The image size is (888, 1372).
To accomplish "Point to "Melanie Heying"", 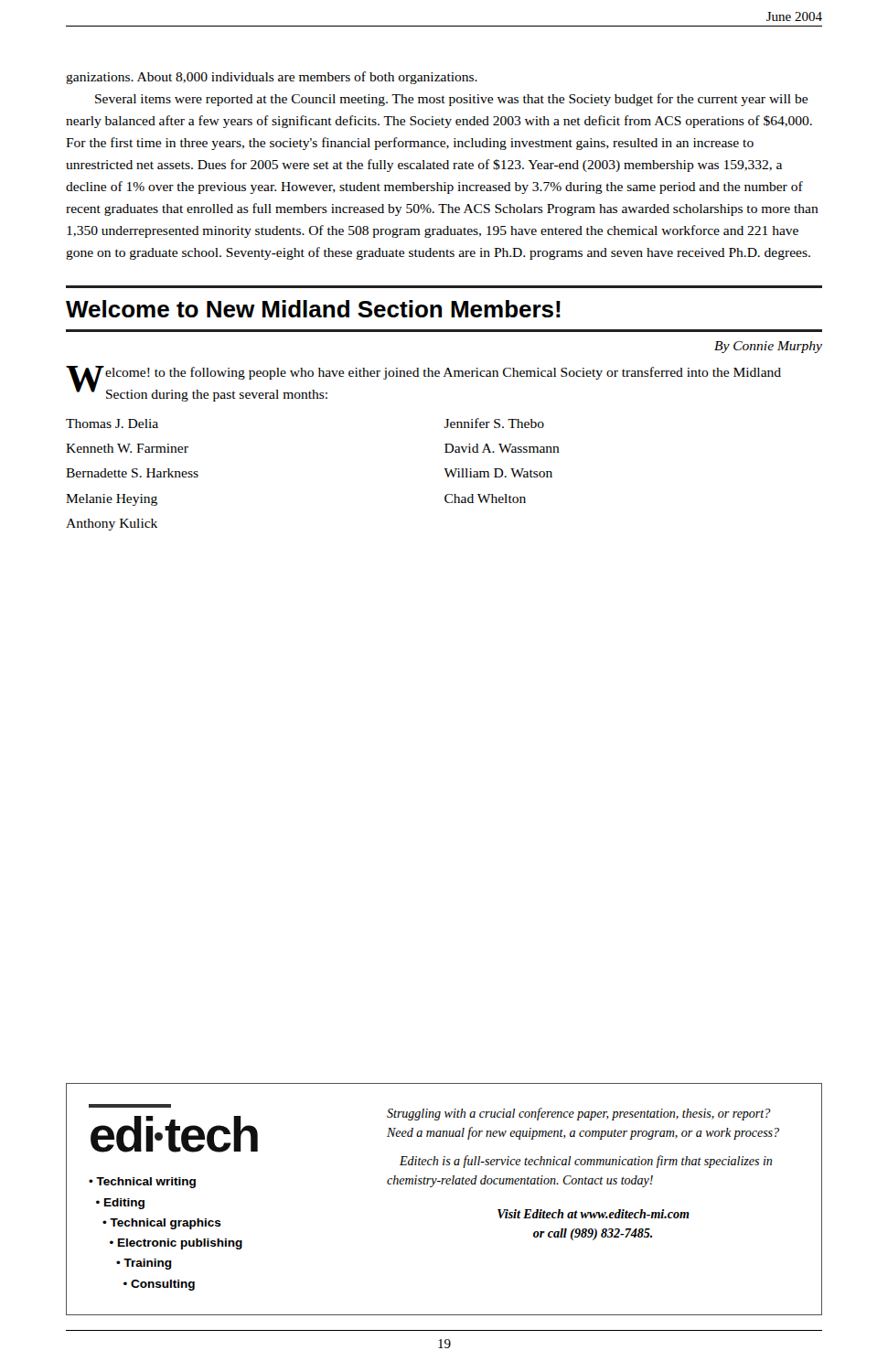I will point(112,500).
